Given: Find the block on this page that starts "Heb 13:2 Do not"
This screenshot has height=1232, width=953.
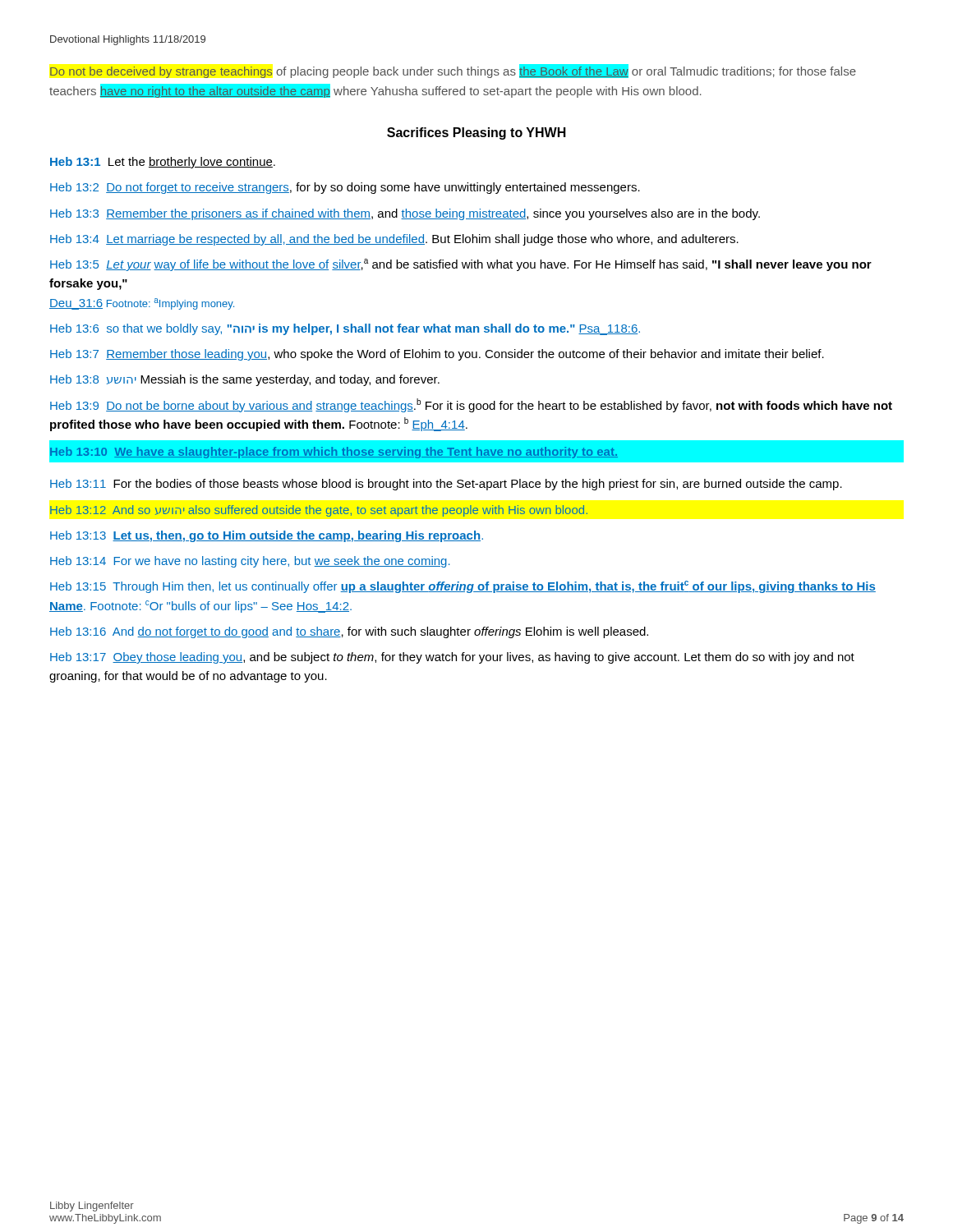Looking at the screenshot, I should click(x=345, y=187).
